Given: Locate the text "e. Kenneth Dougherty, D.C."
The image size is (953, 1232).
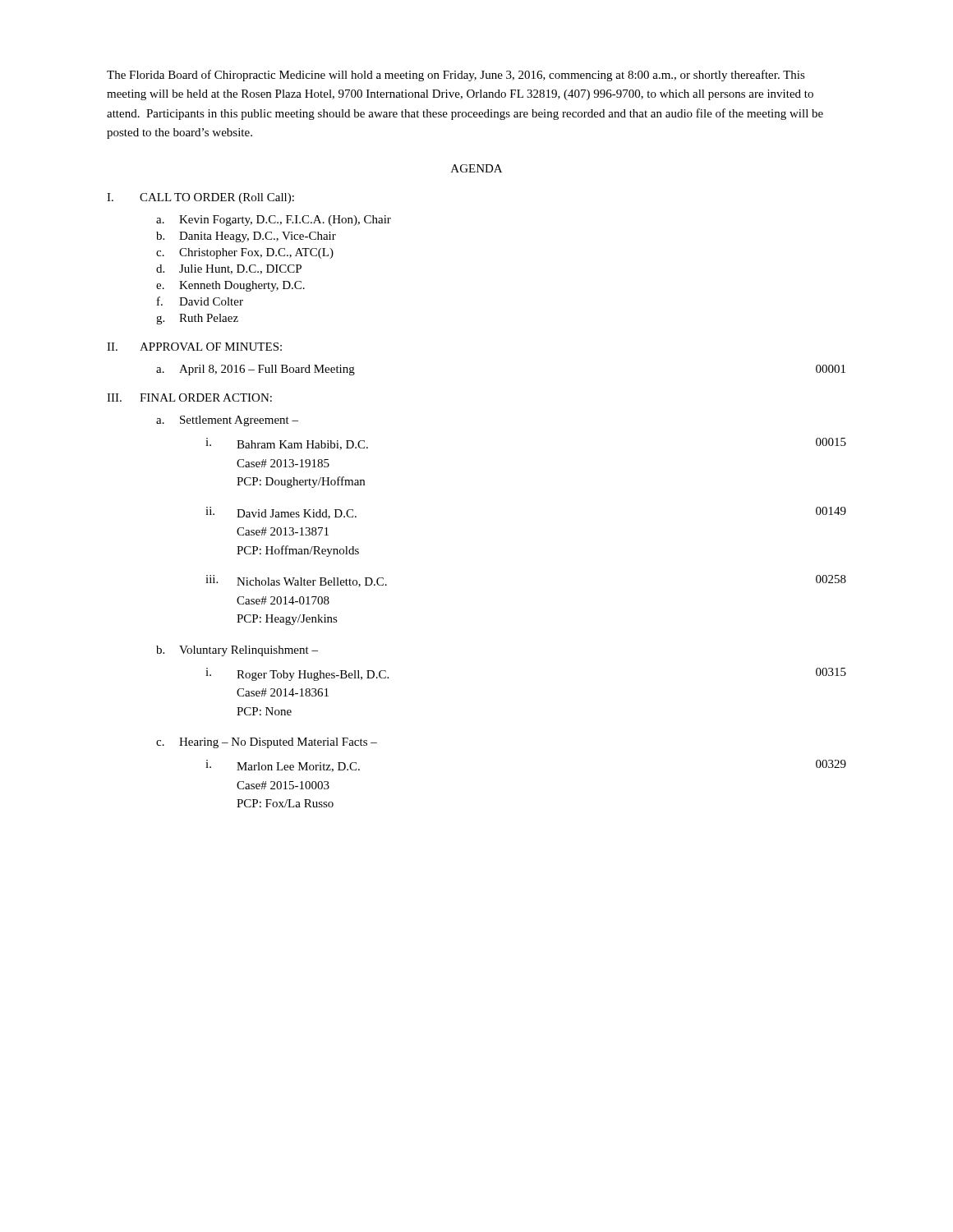Looking at the screenshot, I should pos(231,285).
